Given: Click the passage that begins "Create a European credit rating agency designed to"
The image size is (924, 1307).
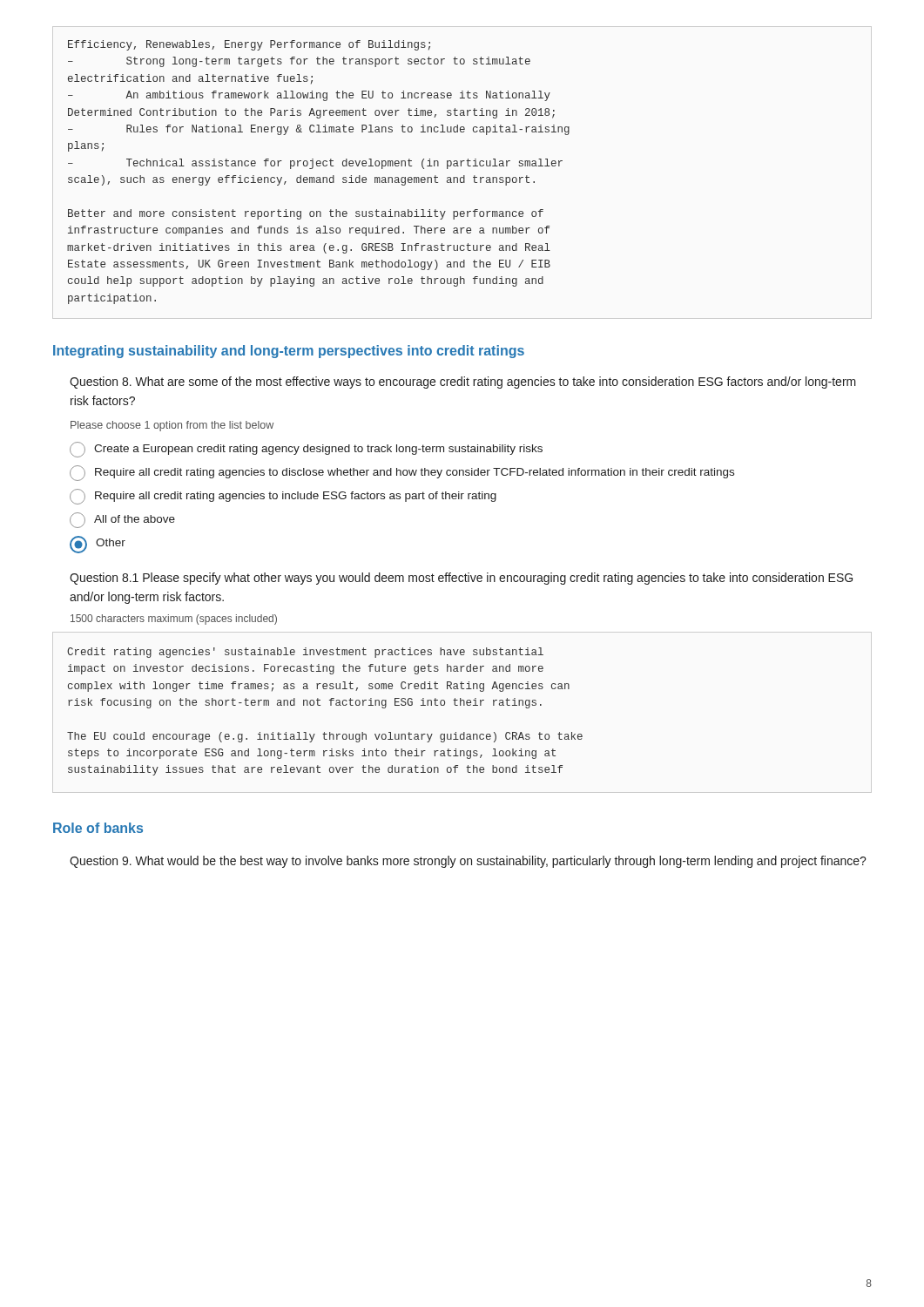Looking at the screenshot, I should pyautogui.click(x=306, y=449).
